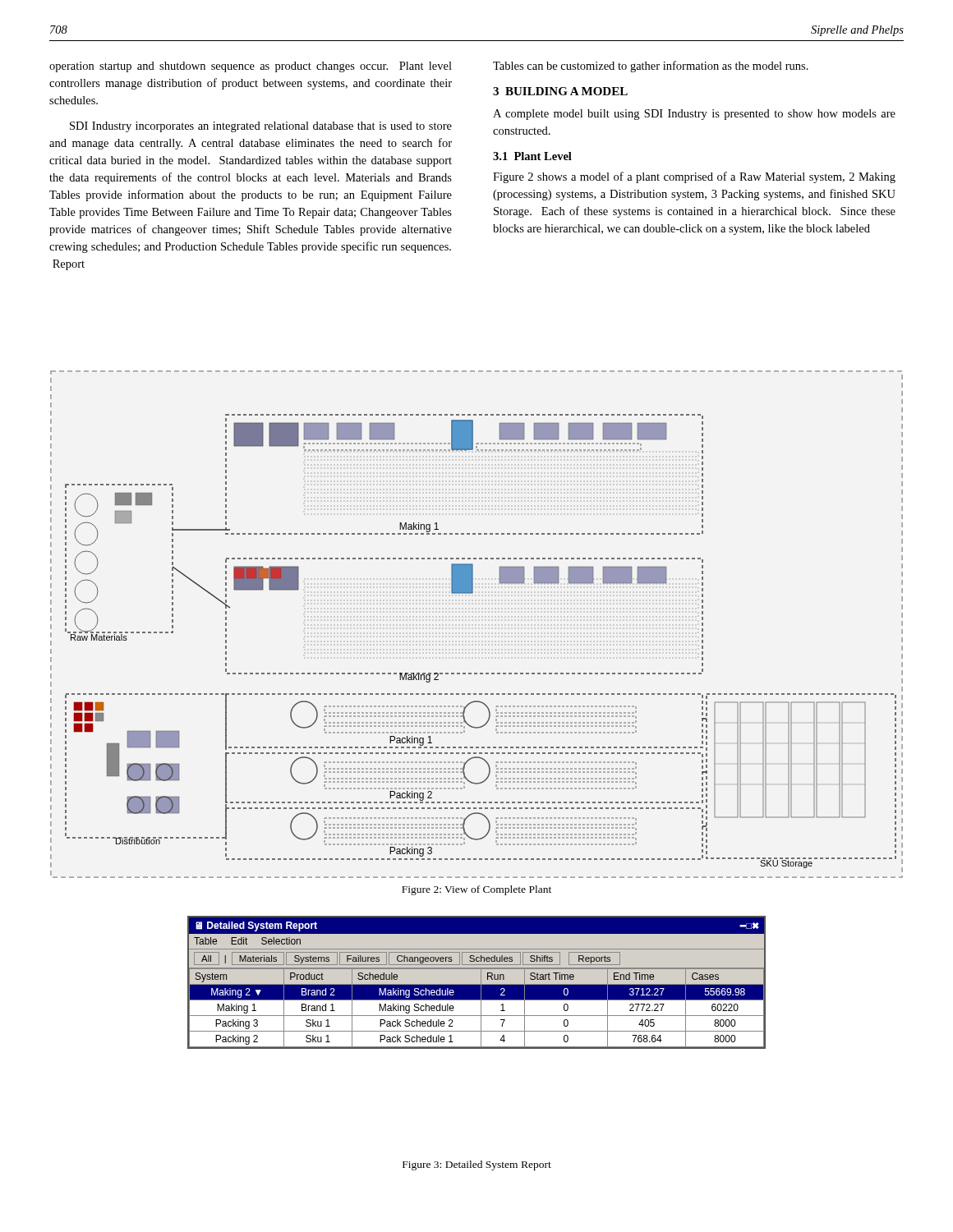This screenshot has height=1232, width=953.
Task: Find the element starting "Figure 3: Detailed System Report"
Action: click(x=476, y=1164)
